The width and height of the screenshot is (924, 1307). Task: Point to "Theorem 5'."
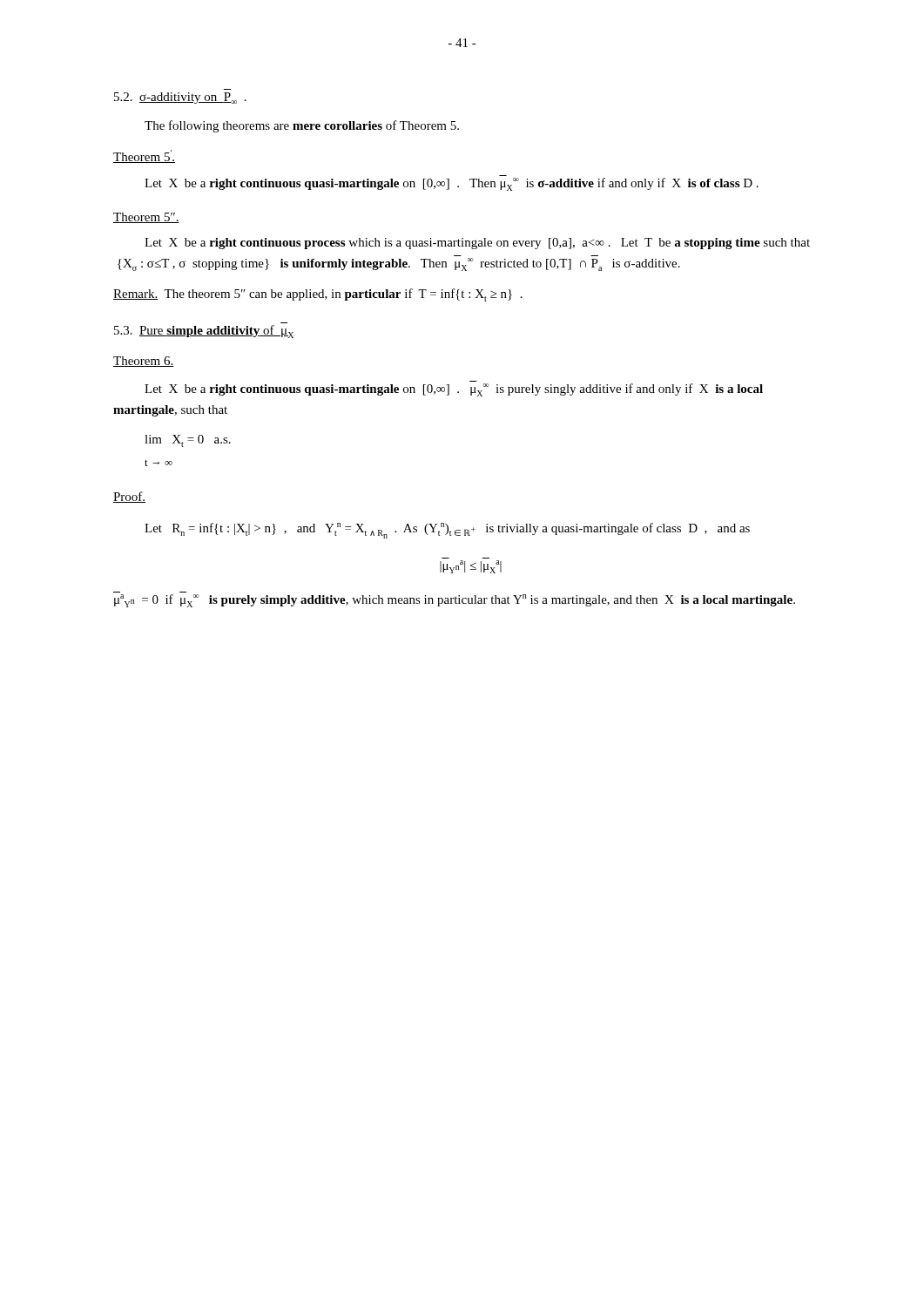coord(144,156)
